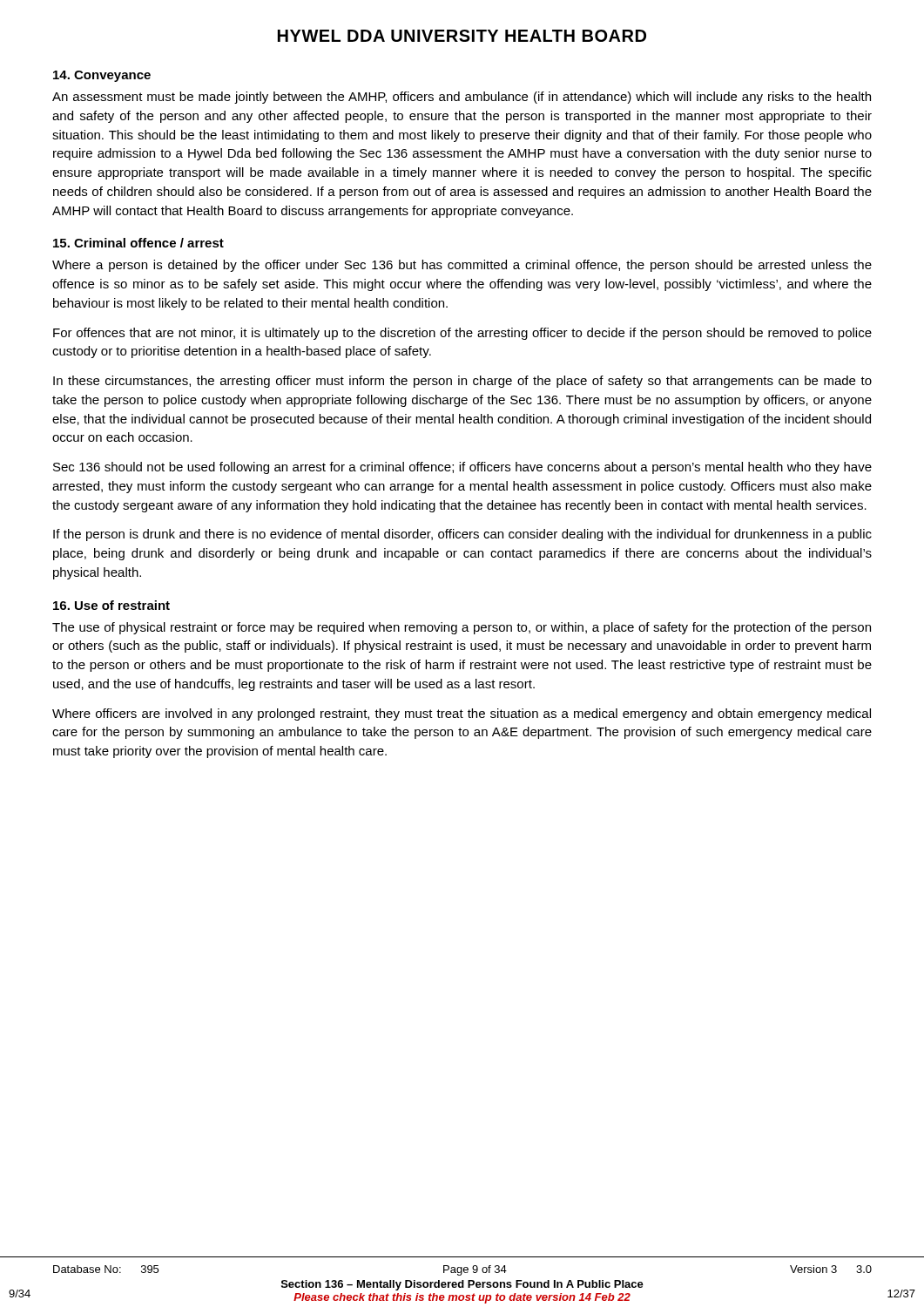The width and height of the screenshot is (924, 1307).
Task: Find the text block containing "The use of physical restraint"
Action: 462,655
